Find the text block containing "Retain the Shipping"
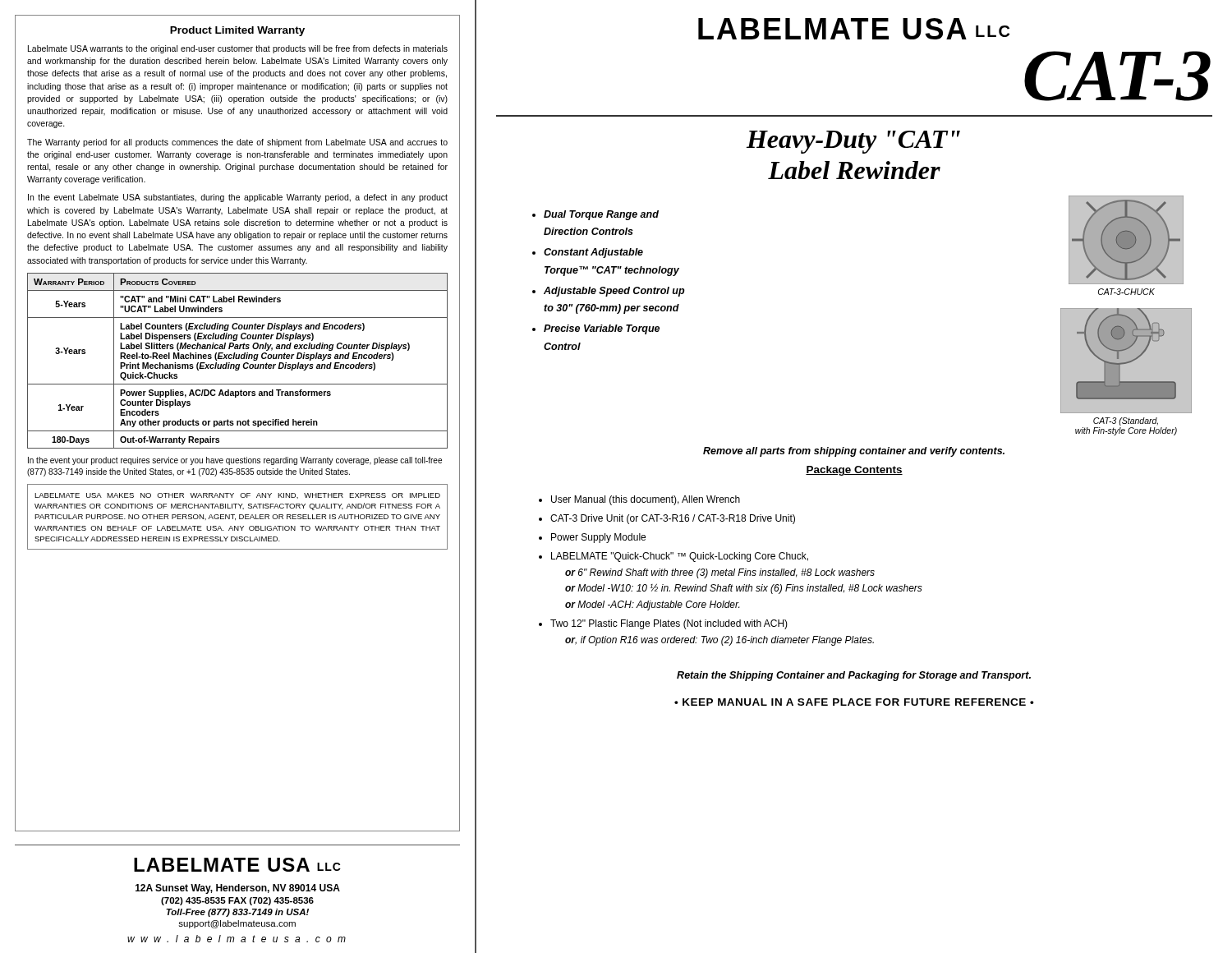Viewport: 1232px width, 953px height. 854,675
